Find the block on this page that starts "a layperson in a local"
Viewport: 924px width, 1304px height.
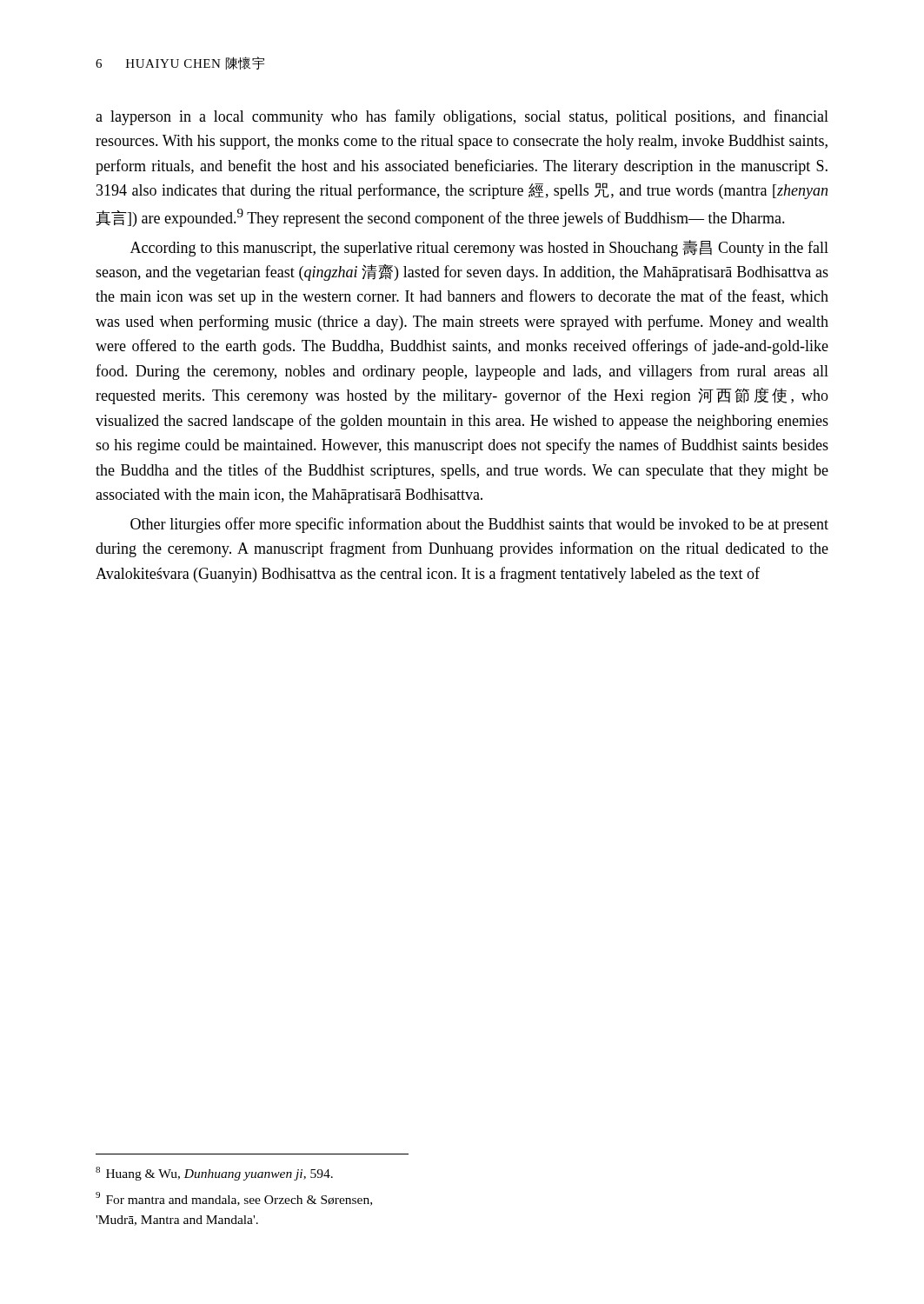[462, 167]
